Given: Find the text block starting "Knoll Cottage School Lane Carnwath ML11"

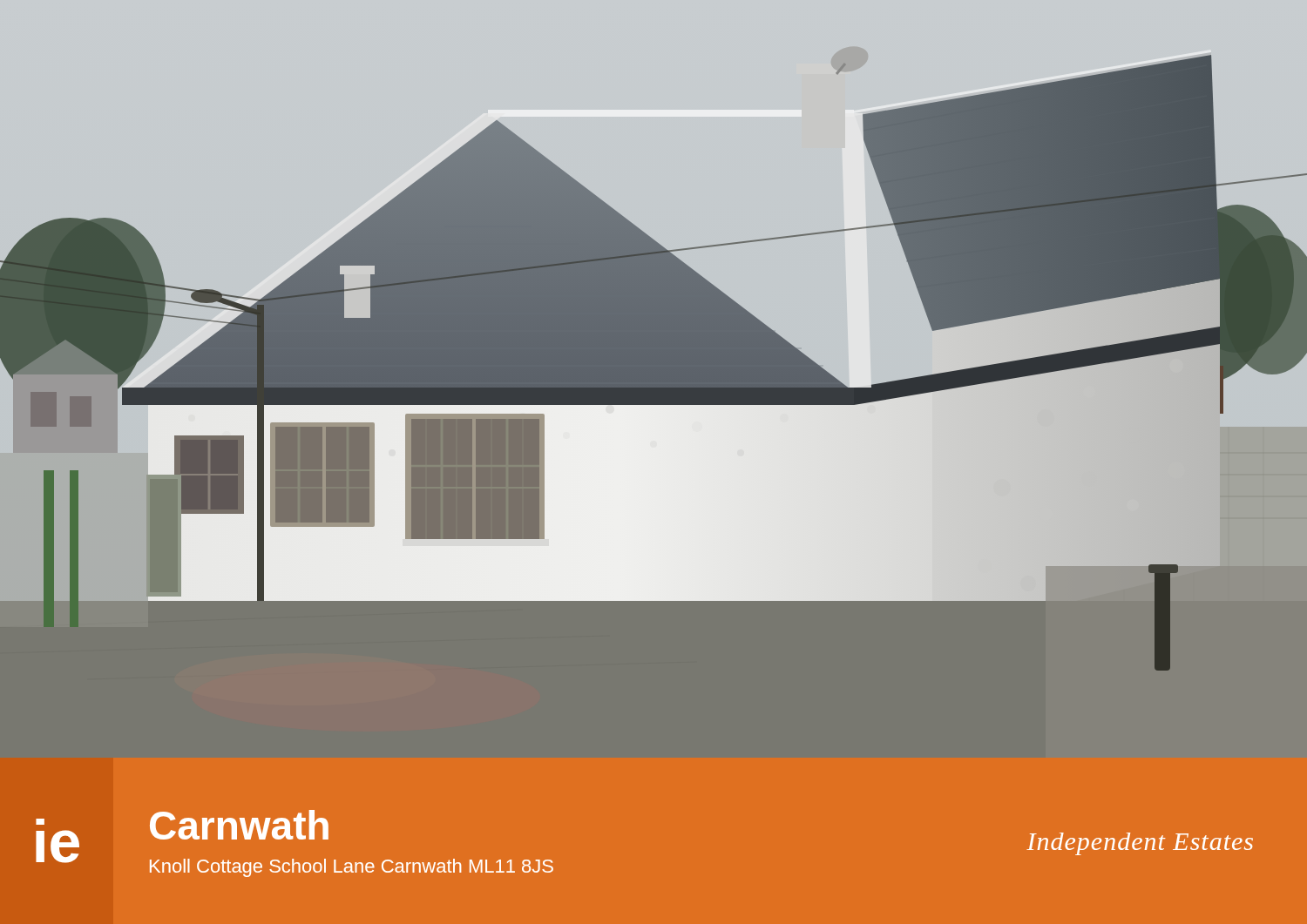Looking at the screenshot, I should click(x=351, y=866).
